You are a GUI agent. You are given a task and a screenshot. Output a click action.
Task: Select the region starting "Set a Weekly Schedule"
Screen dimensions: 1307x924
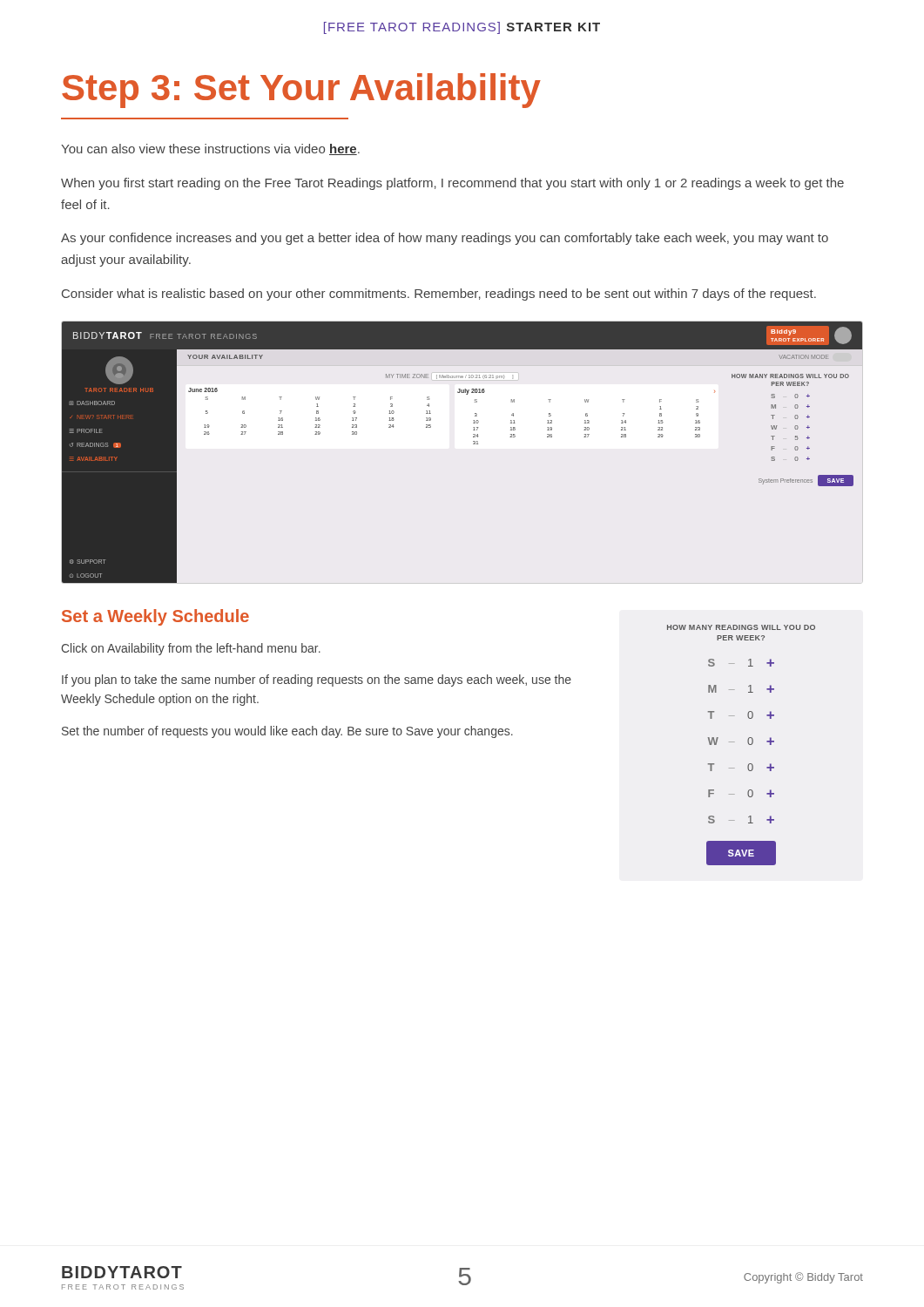tap(155, 616)
